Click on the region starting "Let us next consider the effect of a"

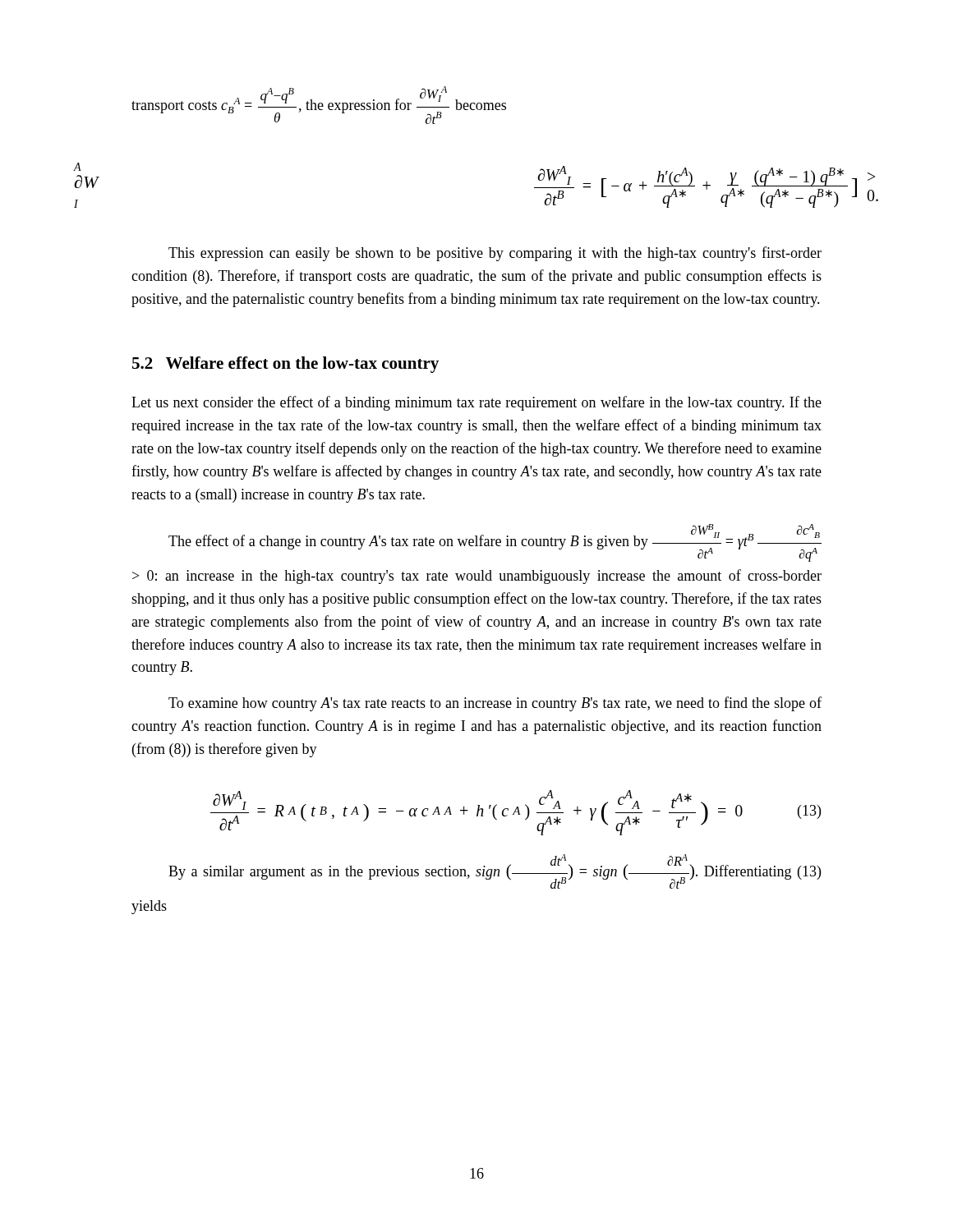click(x=476, y=449)
